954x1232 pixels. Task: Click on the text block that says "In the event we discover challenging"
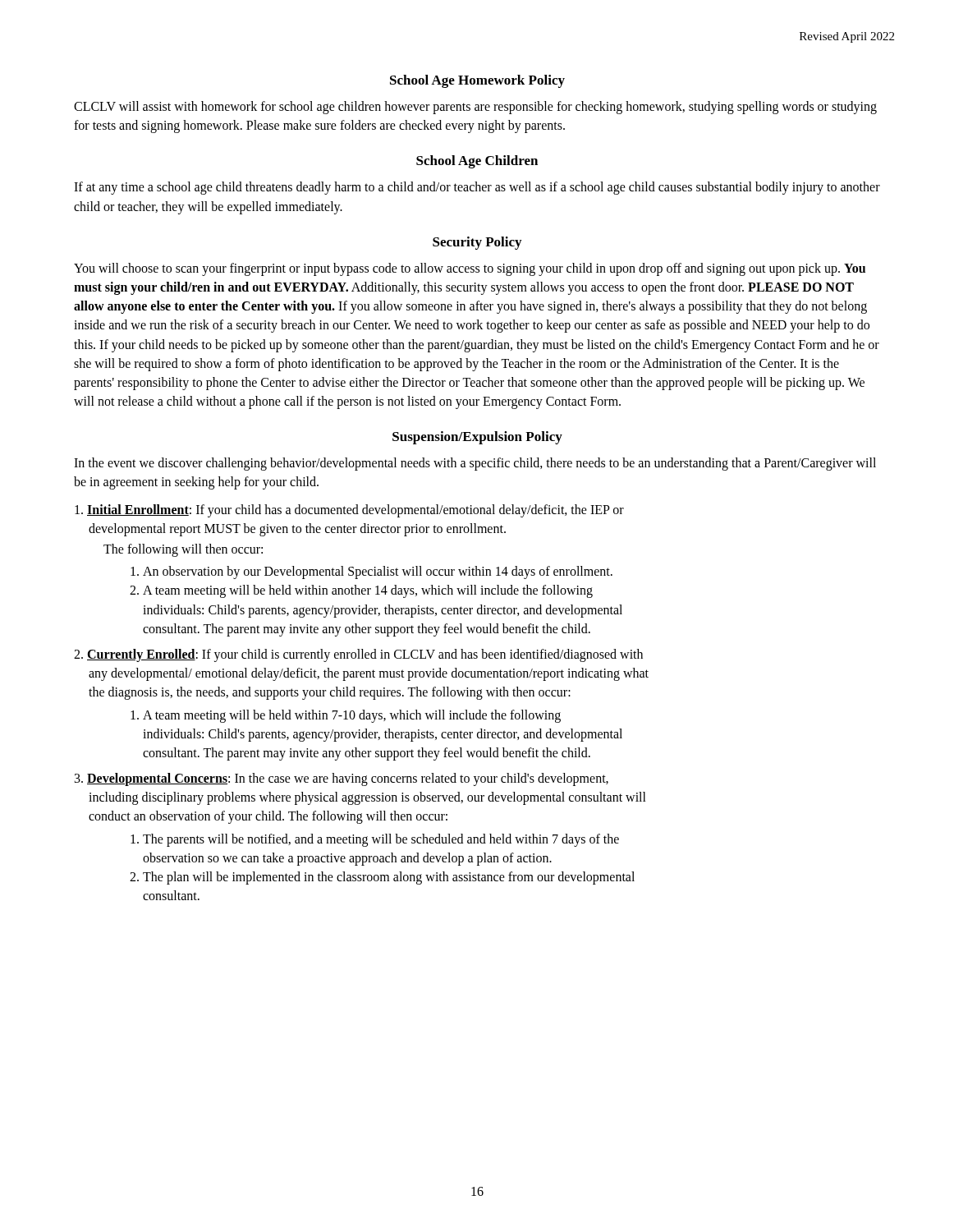point(475,473)
